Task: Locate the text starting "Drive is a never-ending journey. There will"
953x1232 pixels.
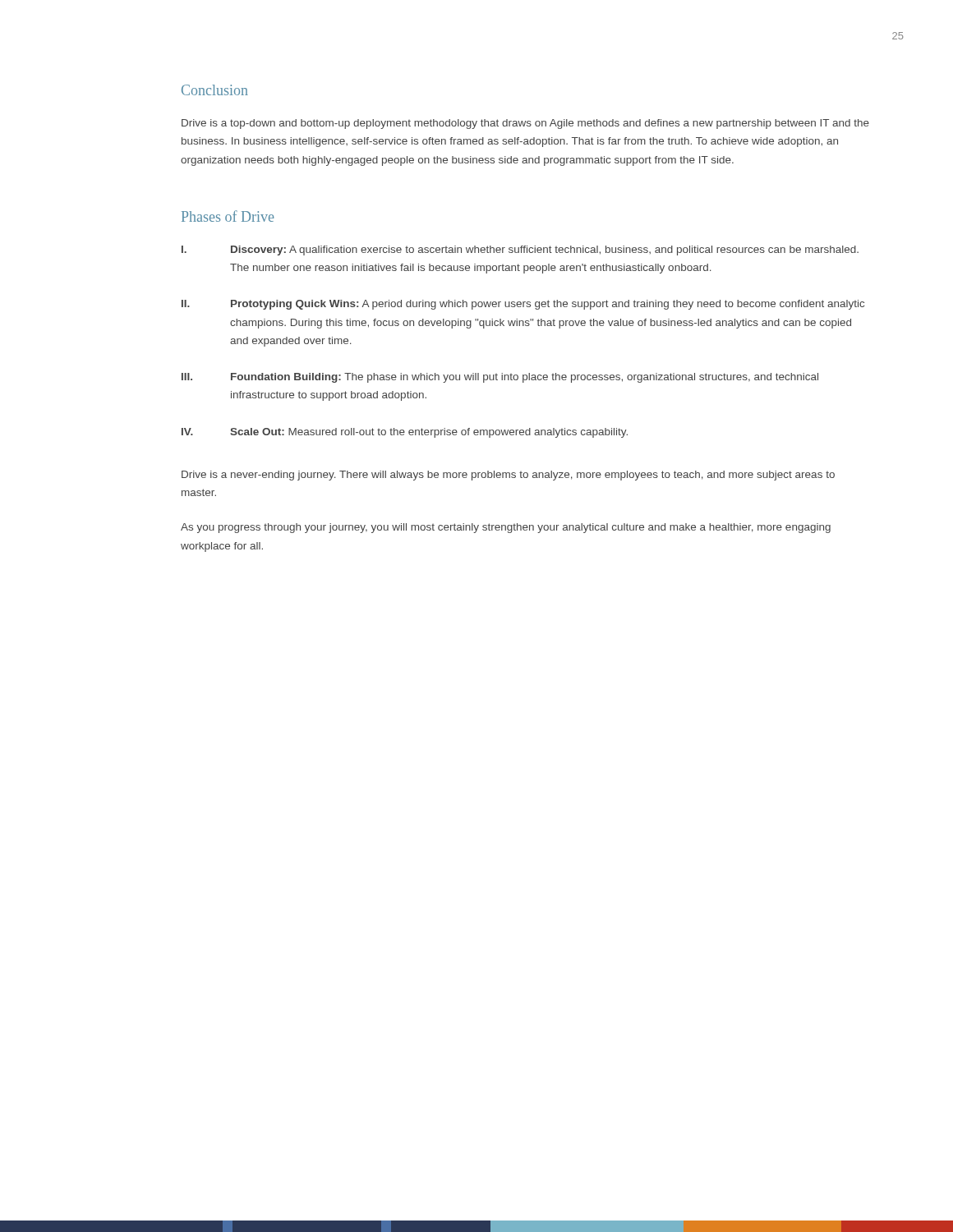Action: pos(508,483)
